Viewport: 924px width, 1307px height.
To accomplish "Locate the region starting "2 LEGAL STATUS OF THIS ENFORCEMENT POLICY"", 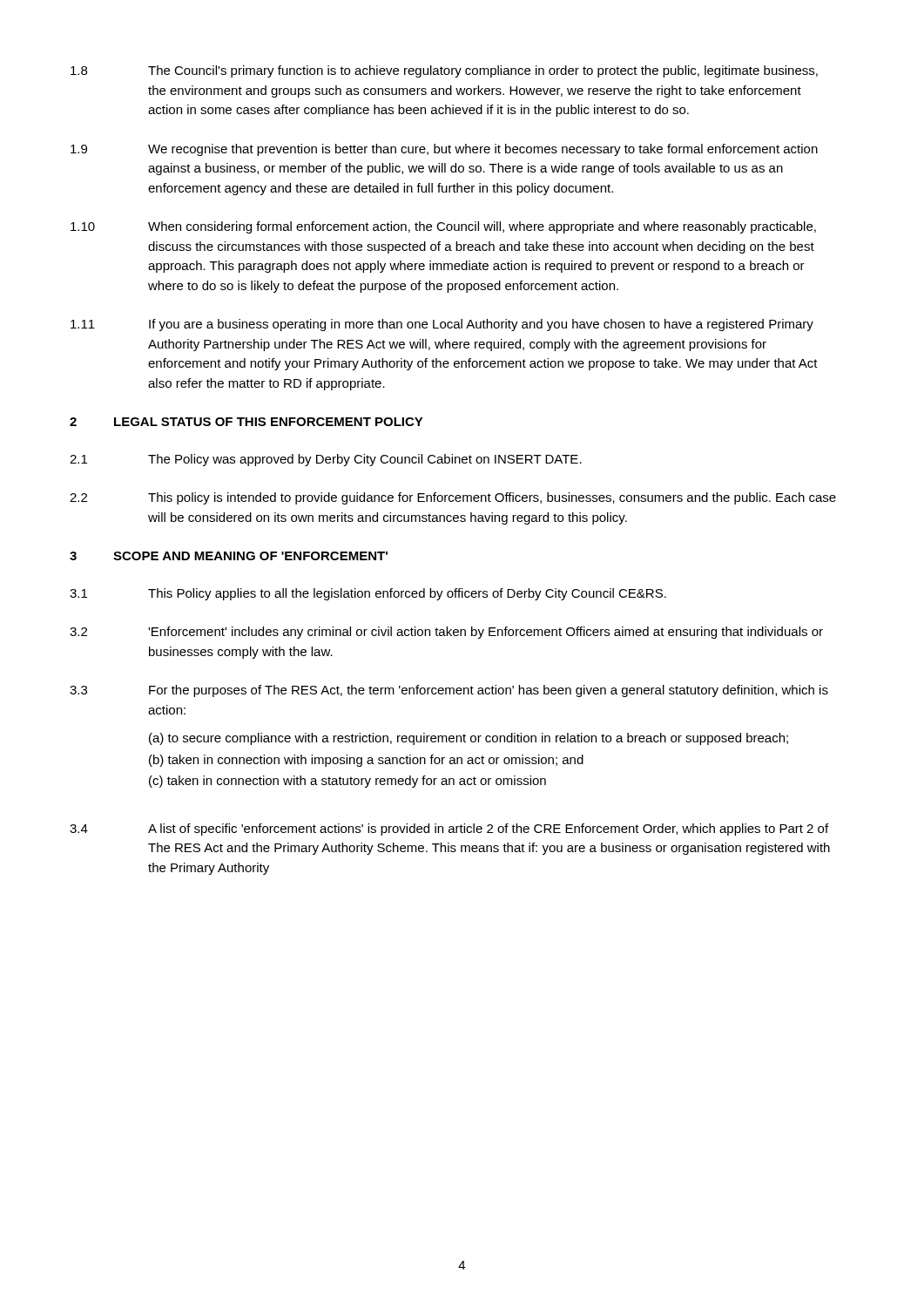I will pyautogui.click(x=246, y=422).
